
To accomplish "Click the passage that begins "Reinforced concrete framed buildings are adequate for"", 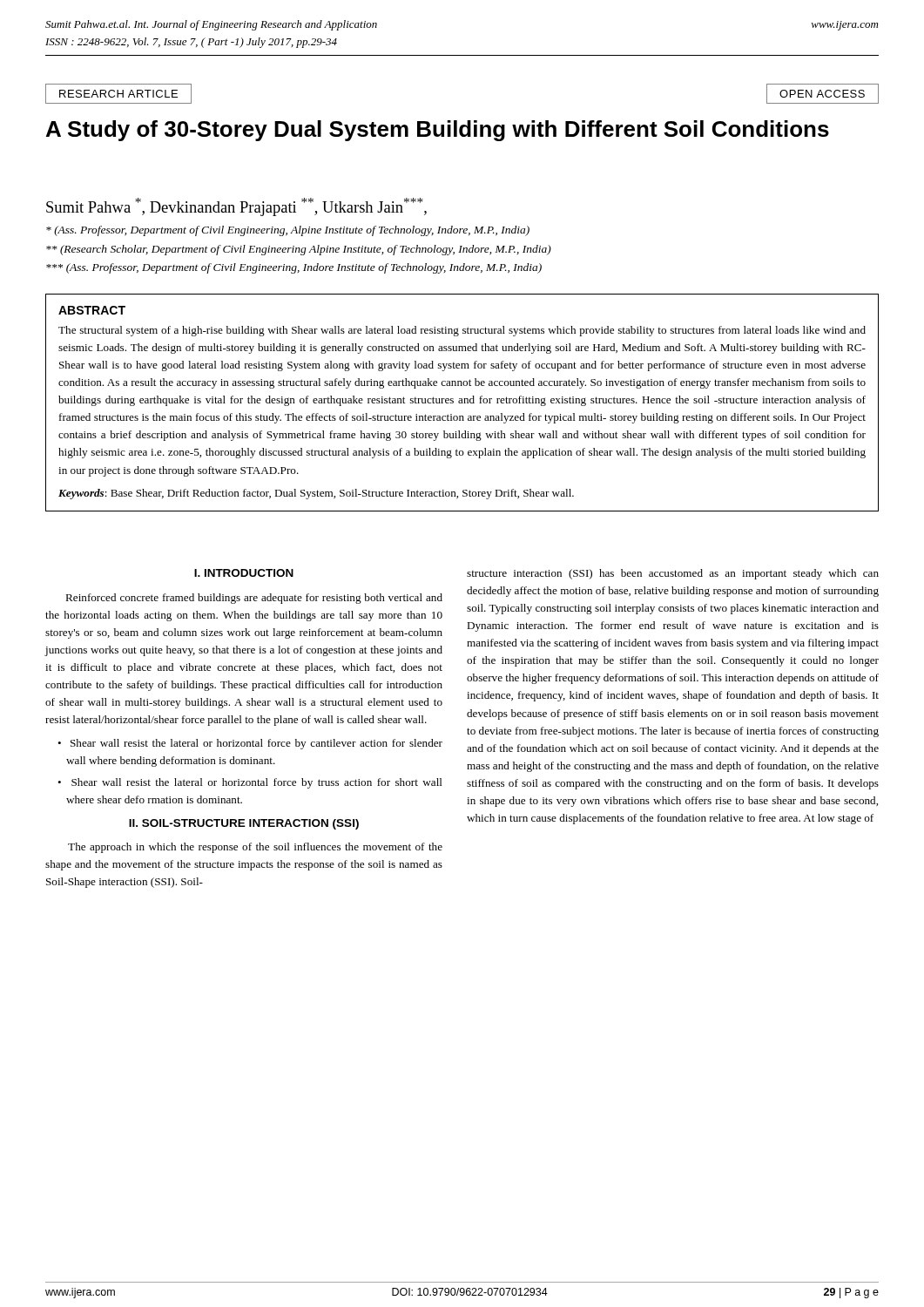I will pos(244,658).
